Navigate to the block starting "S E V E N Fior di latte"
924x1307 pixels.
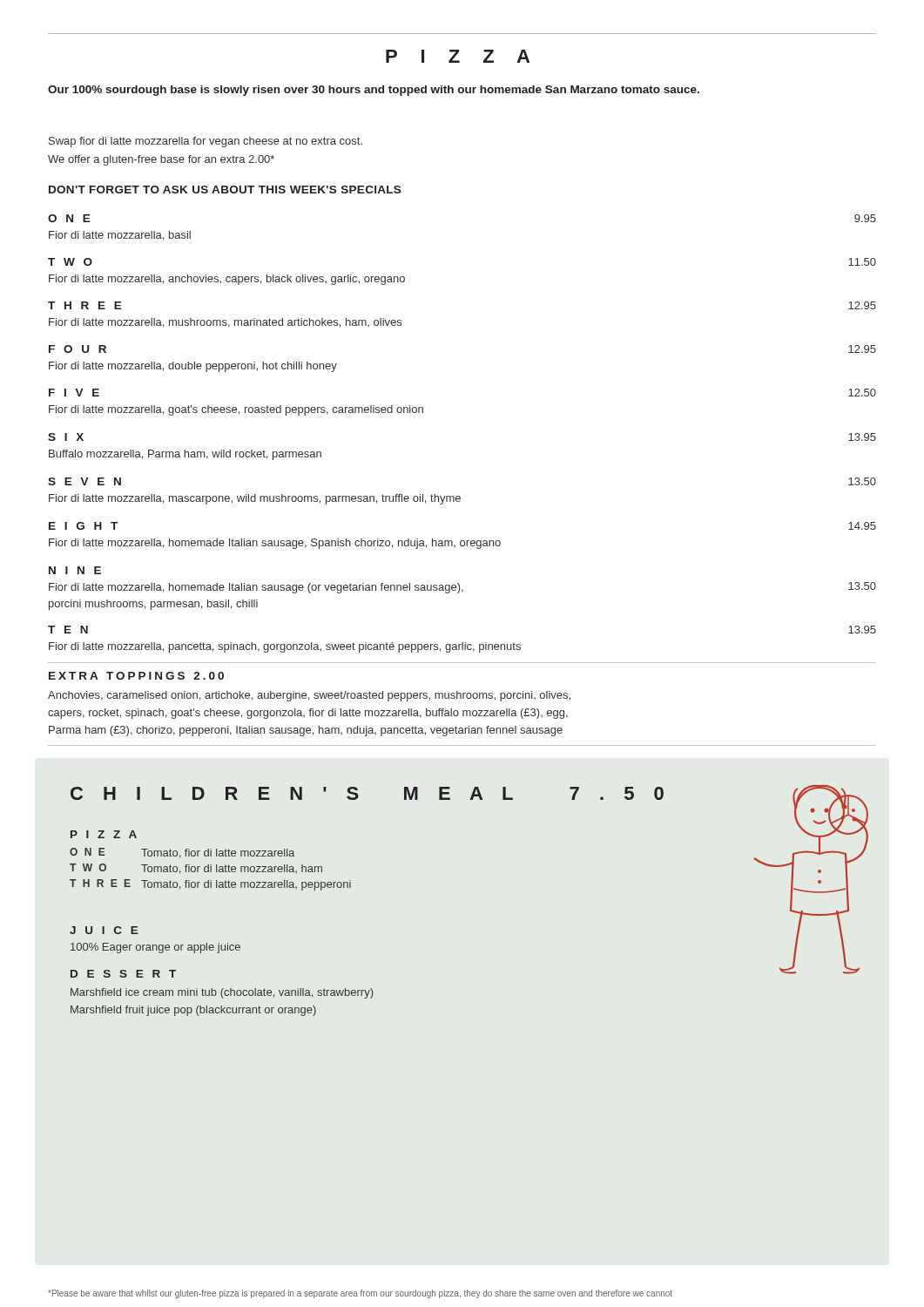click(x=462, y=491)
